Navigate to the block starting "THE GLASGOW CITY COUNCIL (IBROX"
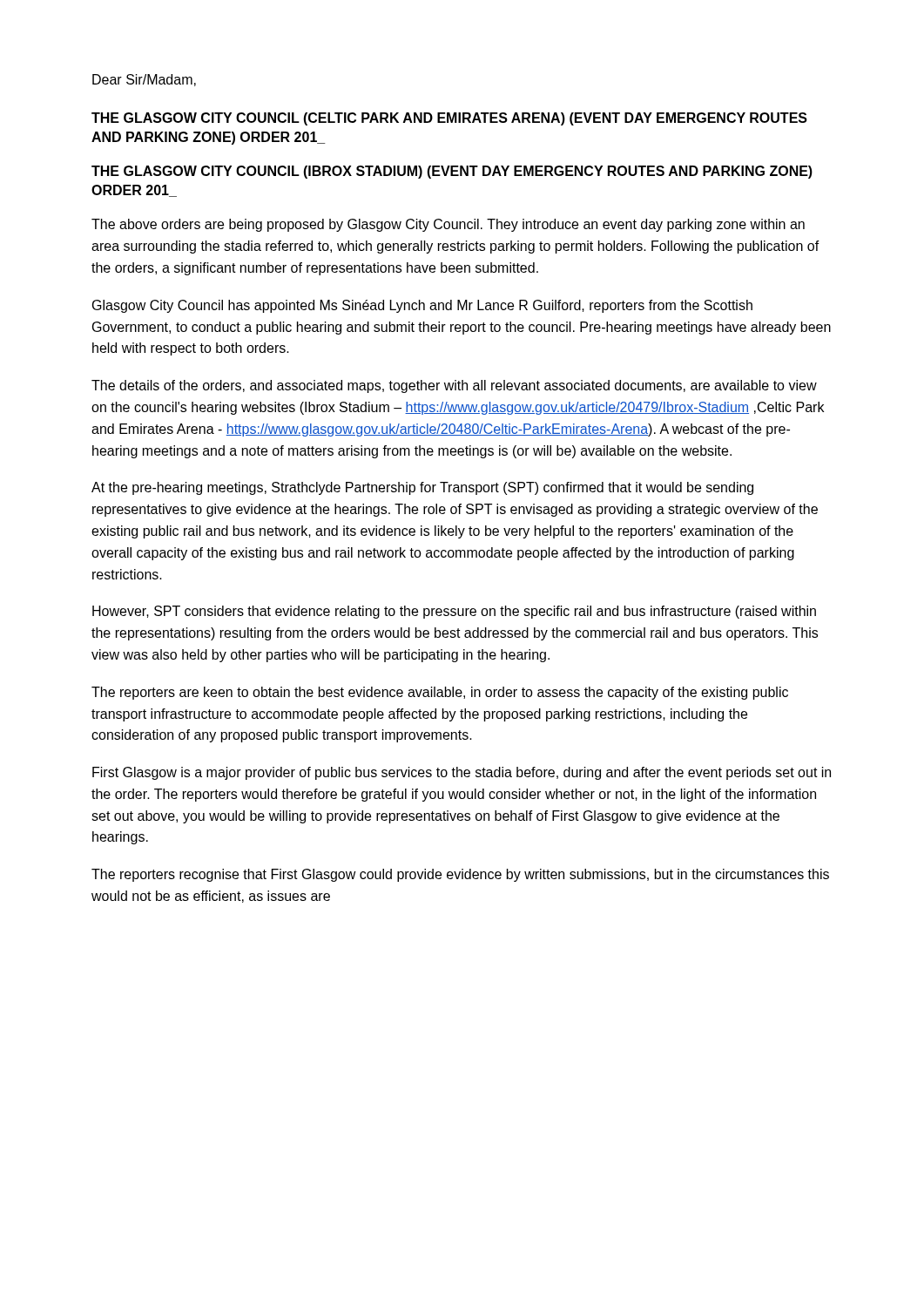The image size is (924, 1307). [x=452, y=181]
